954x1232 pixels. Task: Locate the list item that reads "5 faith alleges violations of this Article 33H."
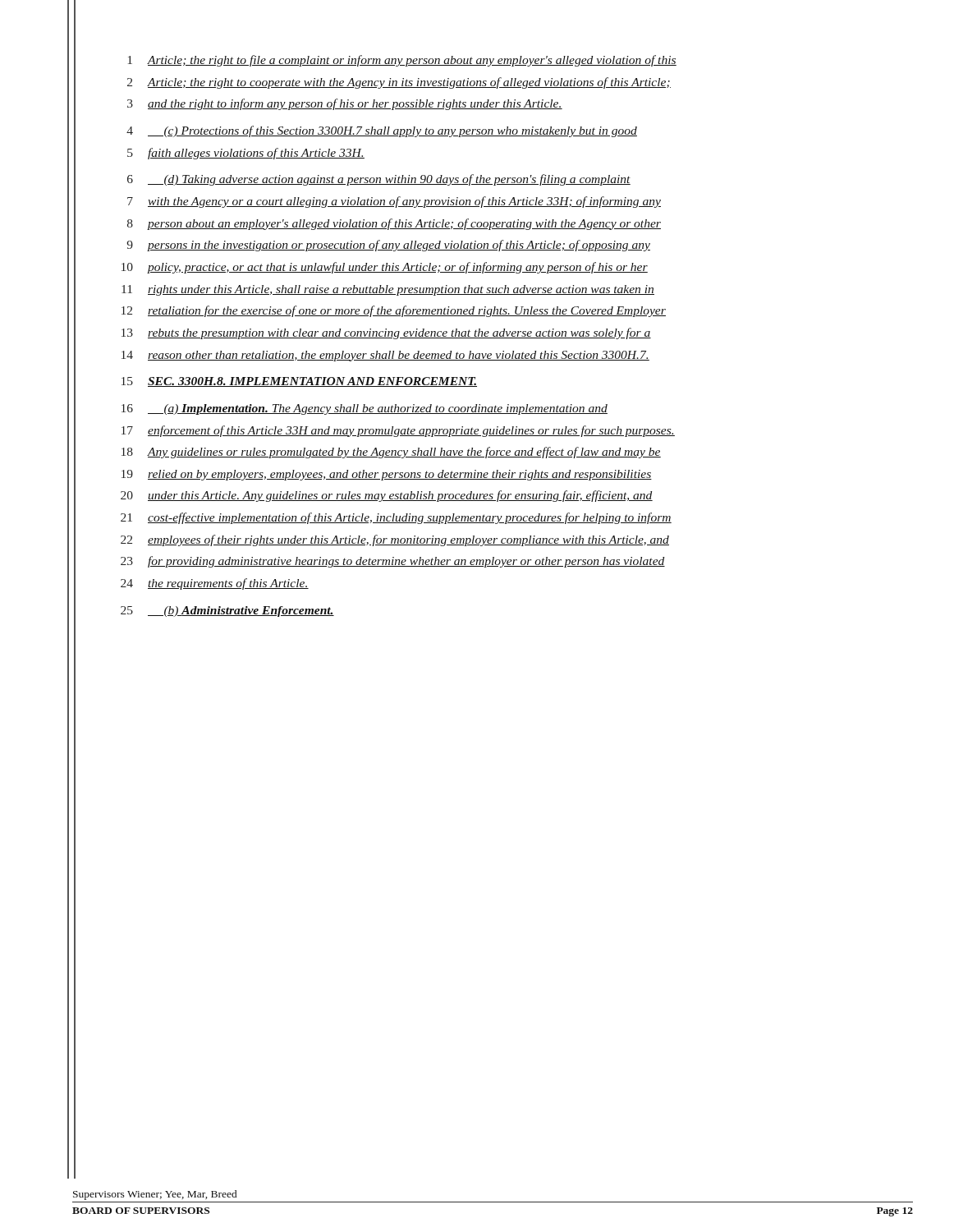click(246, 154)
